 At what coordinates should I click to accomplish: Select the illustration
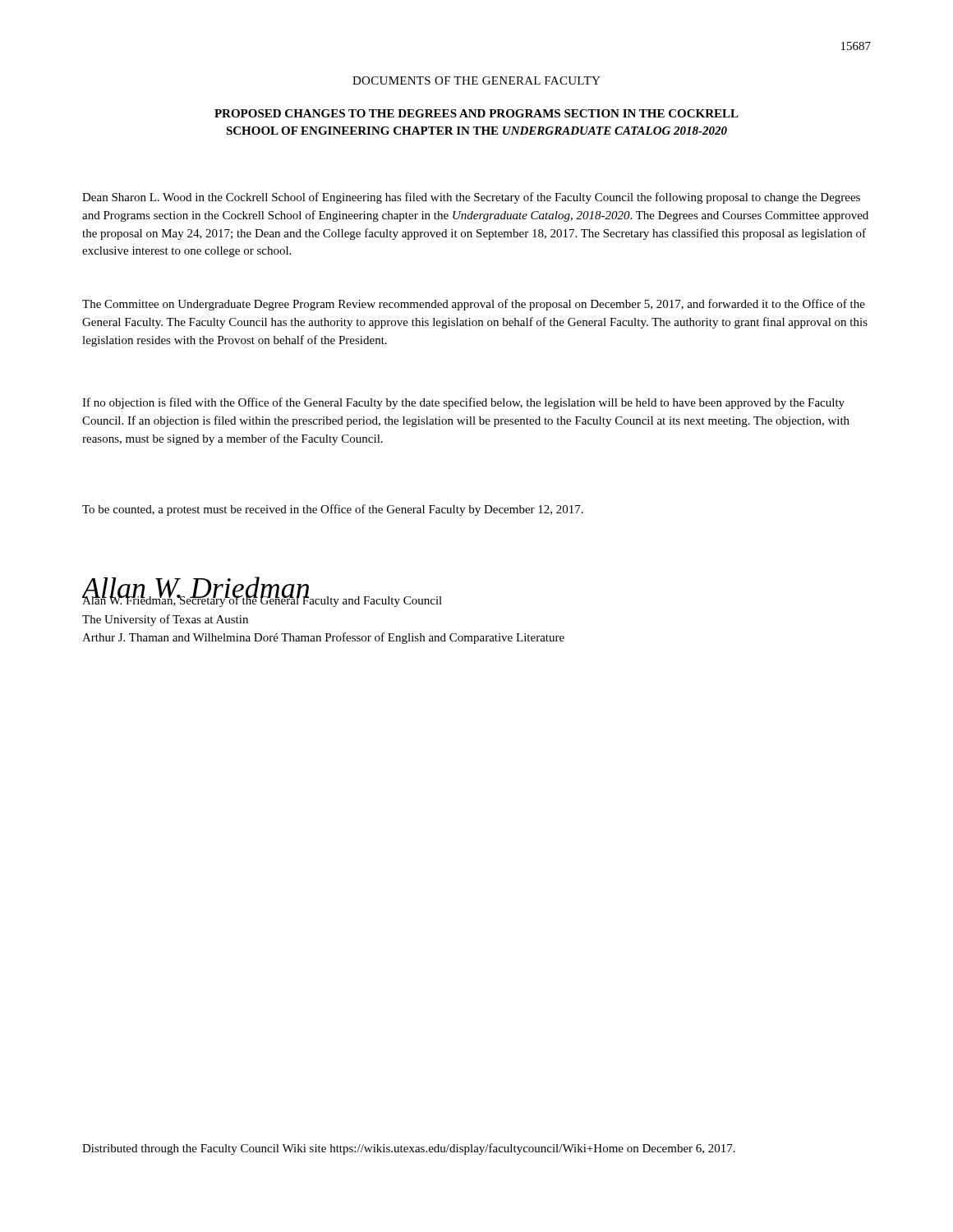pos(197,586)
